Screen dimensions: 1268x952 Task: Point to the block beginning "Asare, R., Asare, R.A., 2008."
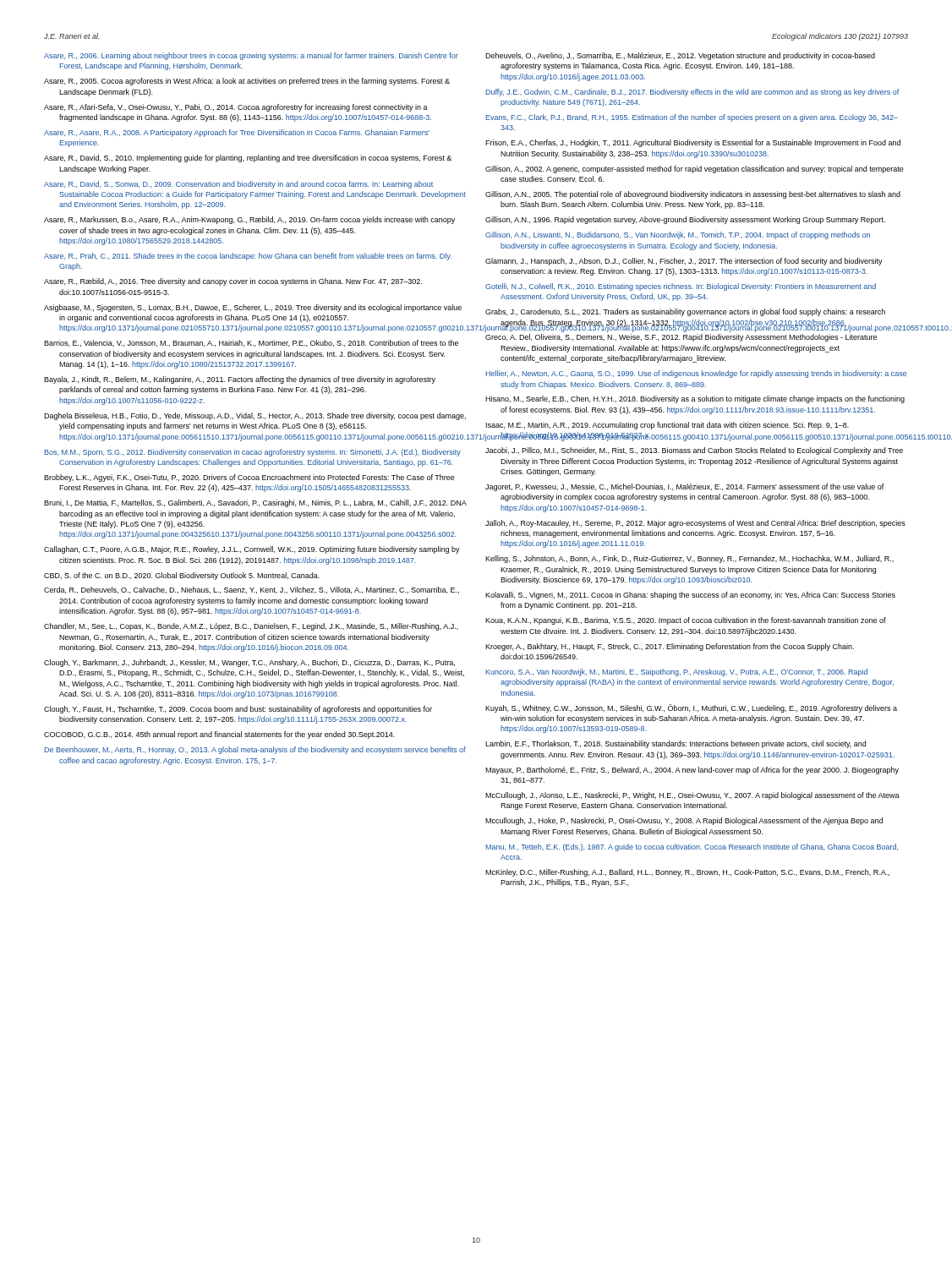(237, 138)
